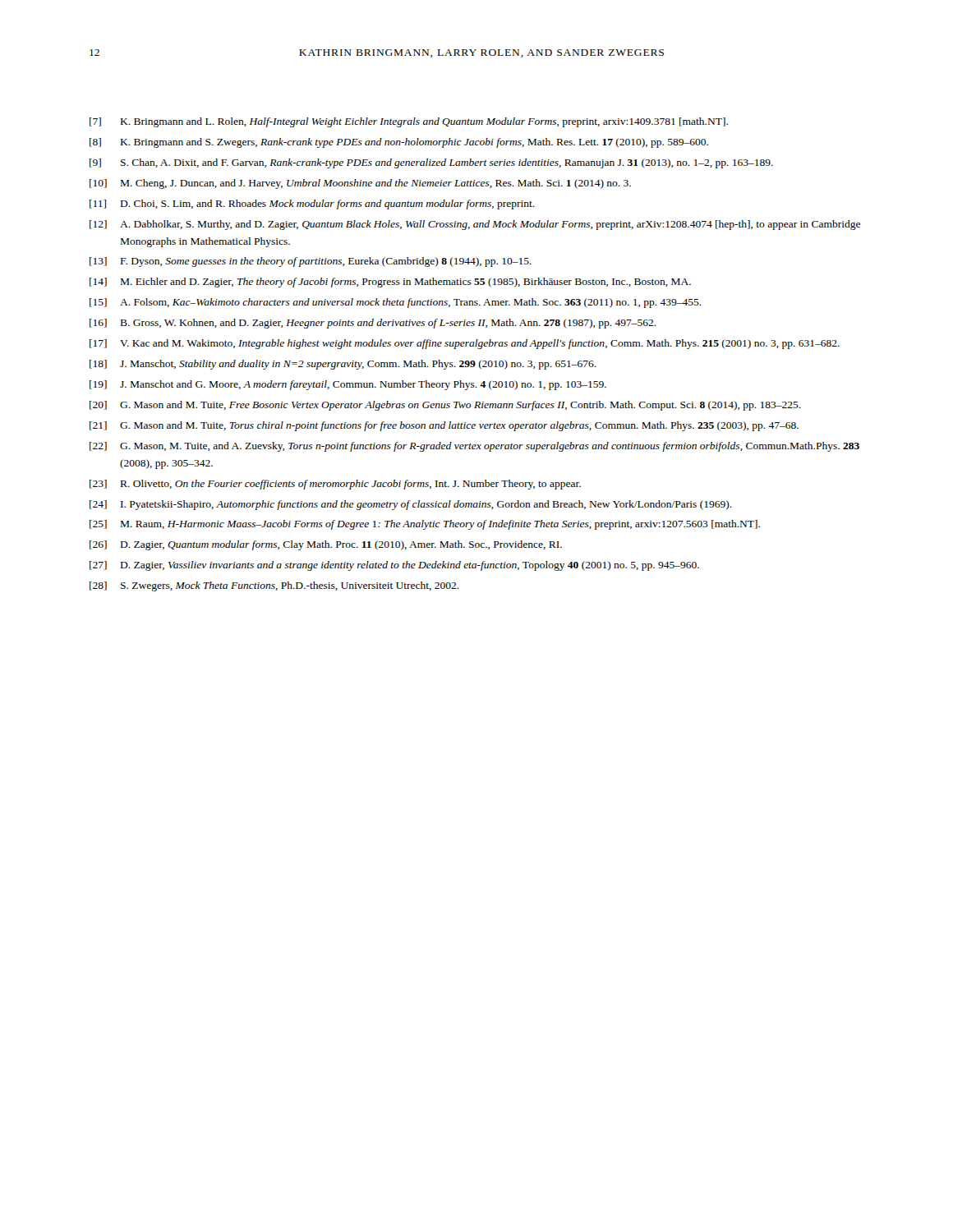The image size is (953, 1232).
Task: Click on the element starting "[22] G. Mason, M. Tuite, and A."
Action: point(476,455)
